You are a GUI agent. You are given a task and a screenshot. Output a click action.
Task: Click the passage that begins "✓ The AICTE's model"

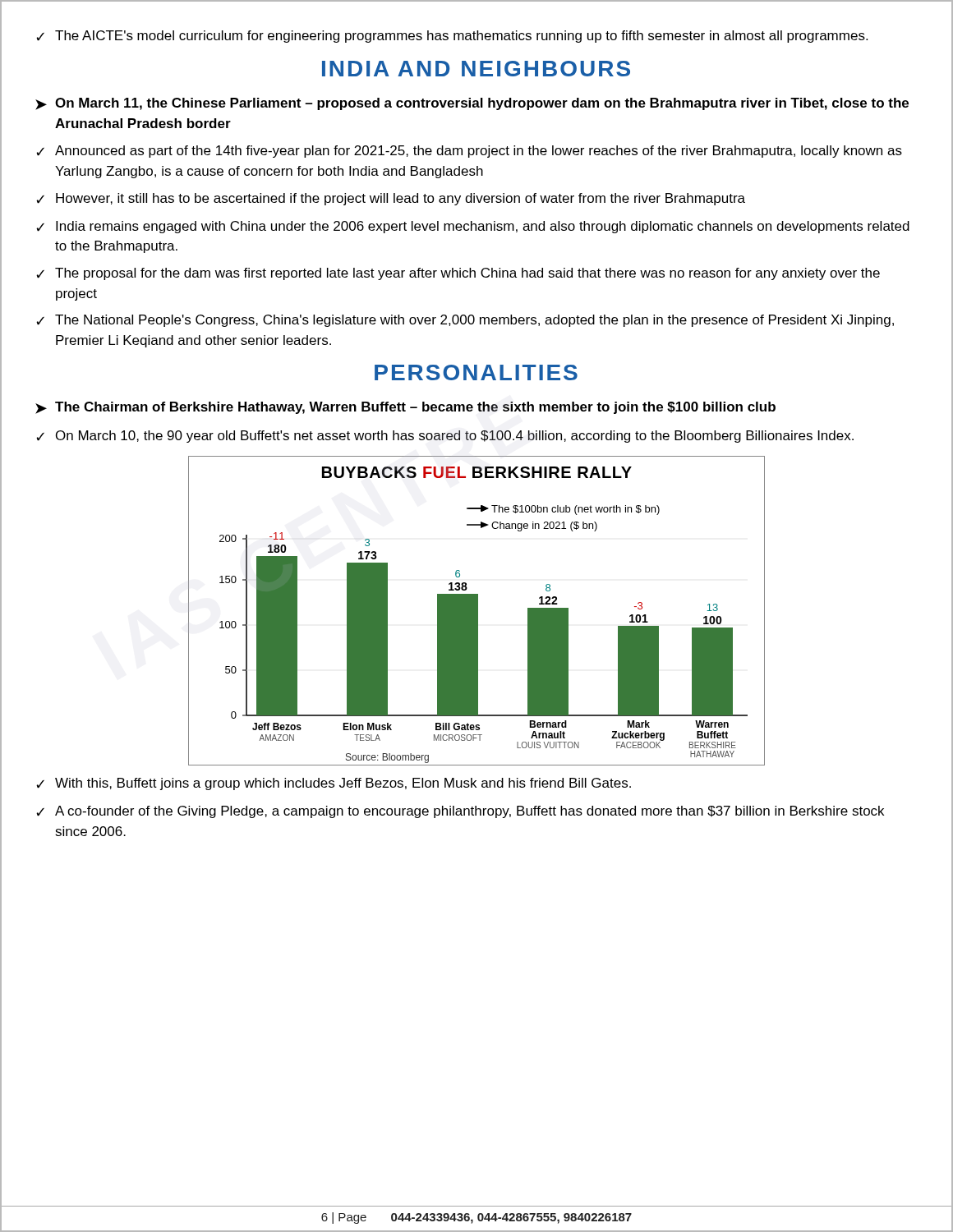click(452, 37)
